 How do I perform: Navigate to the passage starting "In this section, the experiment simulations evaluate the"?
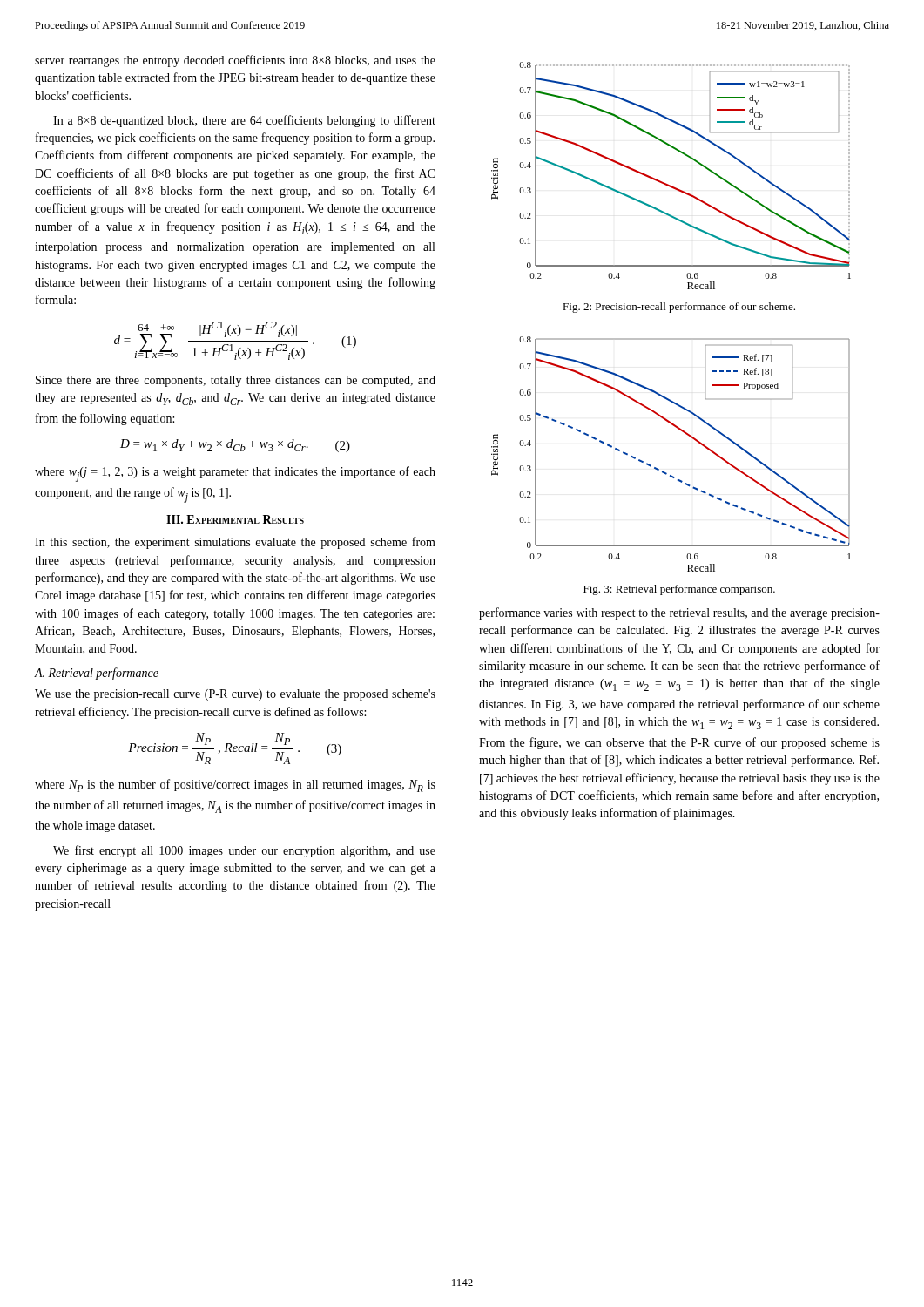[x=235, y=596]
